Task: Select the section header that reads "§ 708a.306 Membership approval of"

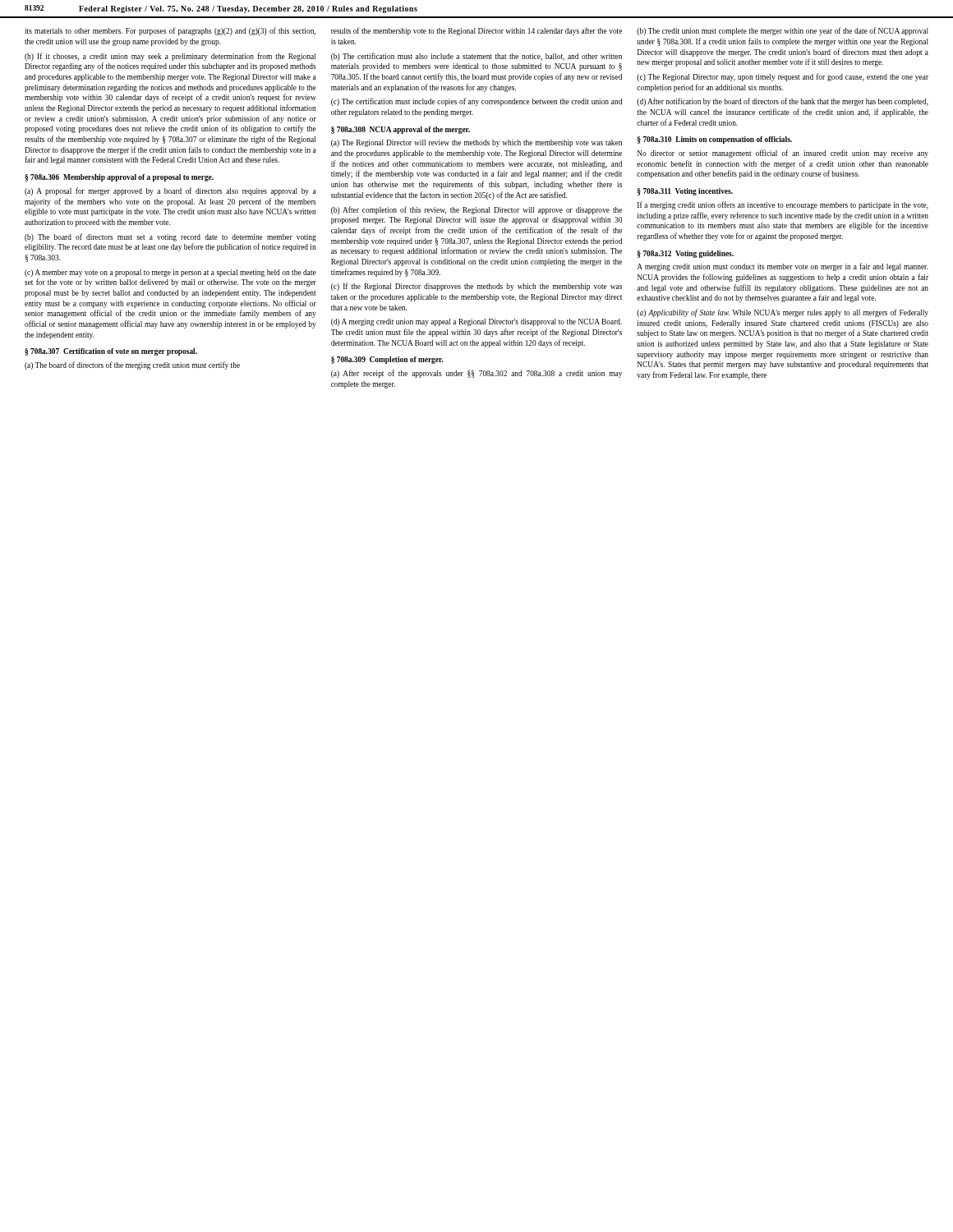Action: 119,178
